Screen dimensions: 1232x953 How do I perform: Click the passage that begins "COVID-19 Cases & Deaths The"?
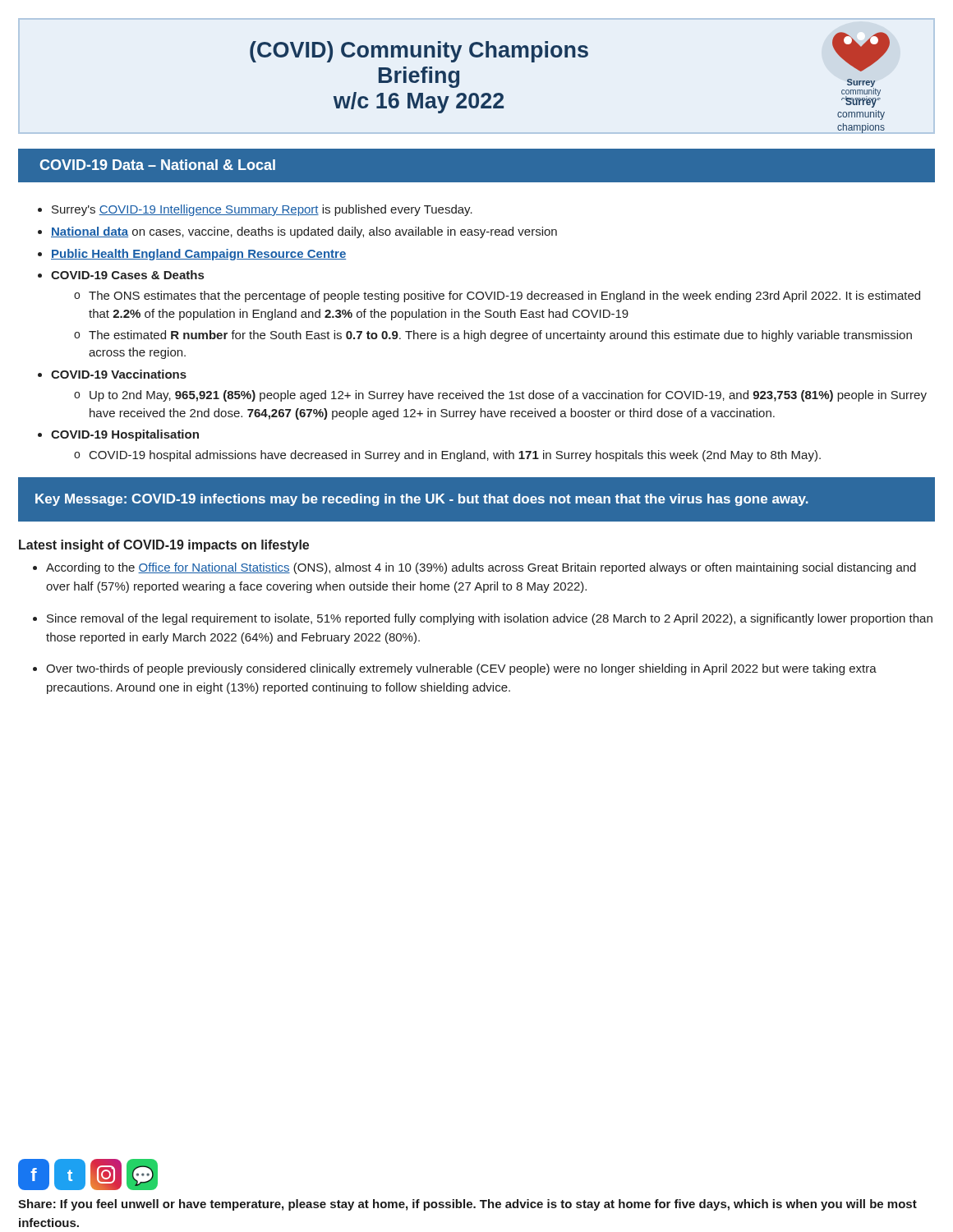point(489,315)
